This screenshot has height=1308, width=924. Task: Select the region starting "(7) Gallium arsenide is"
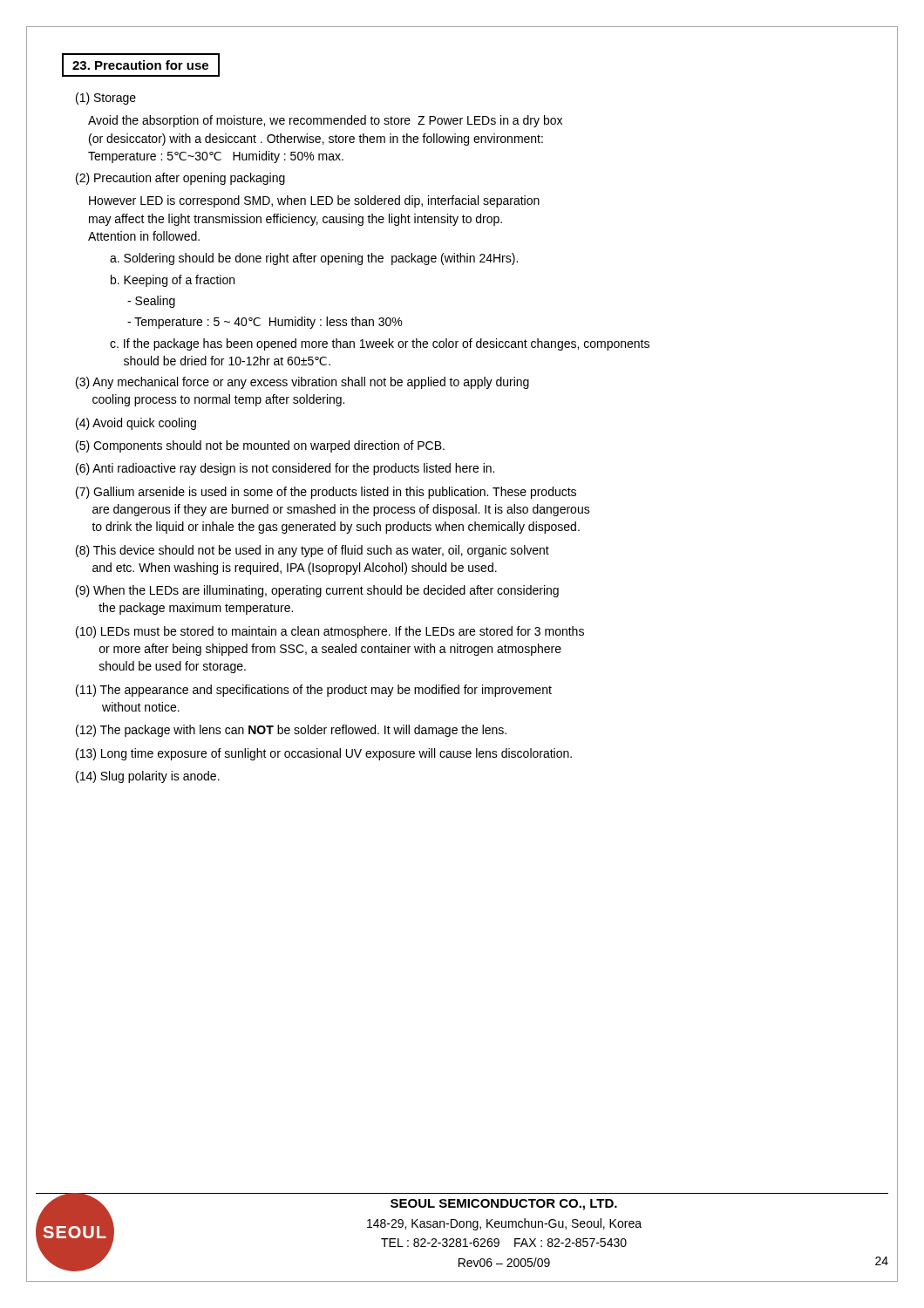[332, 509]
